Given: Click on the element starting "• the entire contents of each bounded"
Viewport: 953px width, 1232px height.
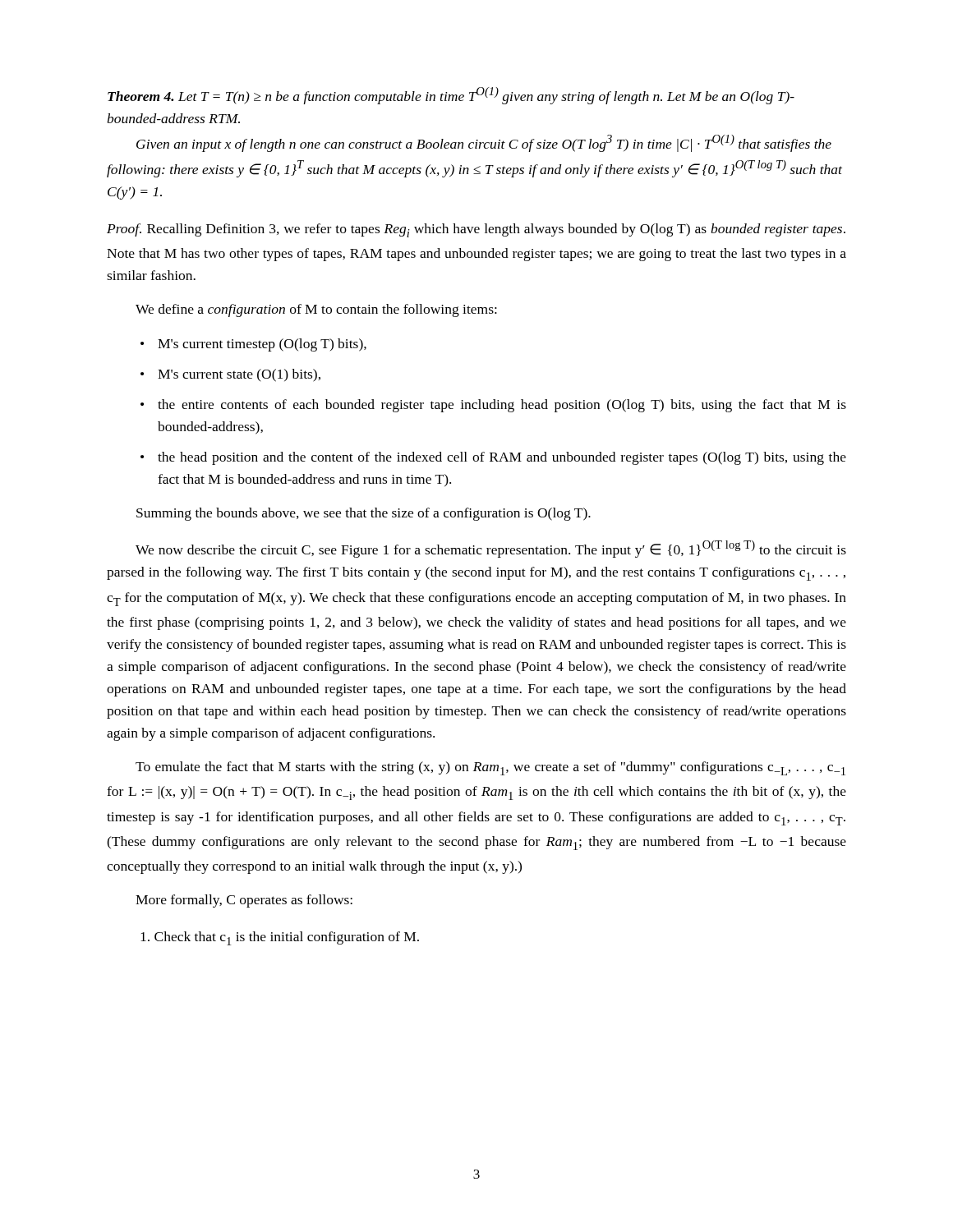Looking at the screenshot, I should 493,416.
